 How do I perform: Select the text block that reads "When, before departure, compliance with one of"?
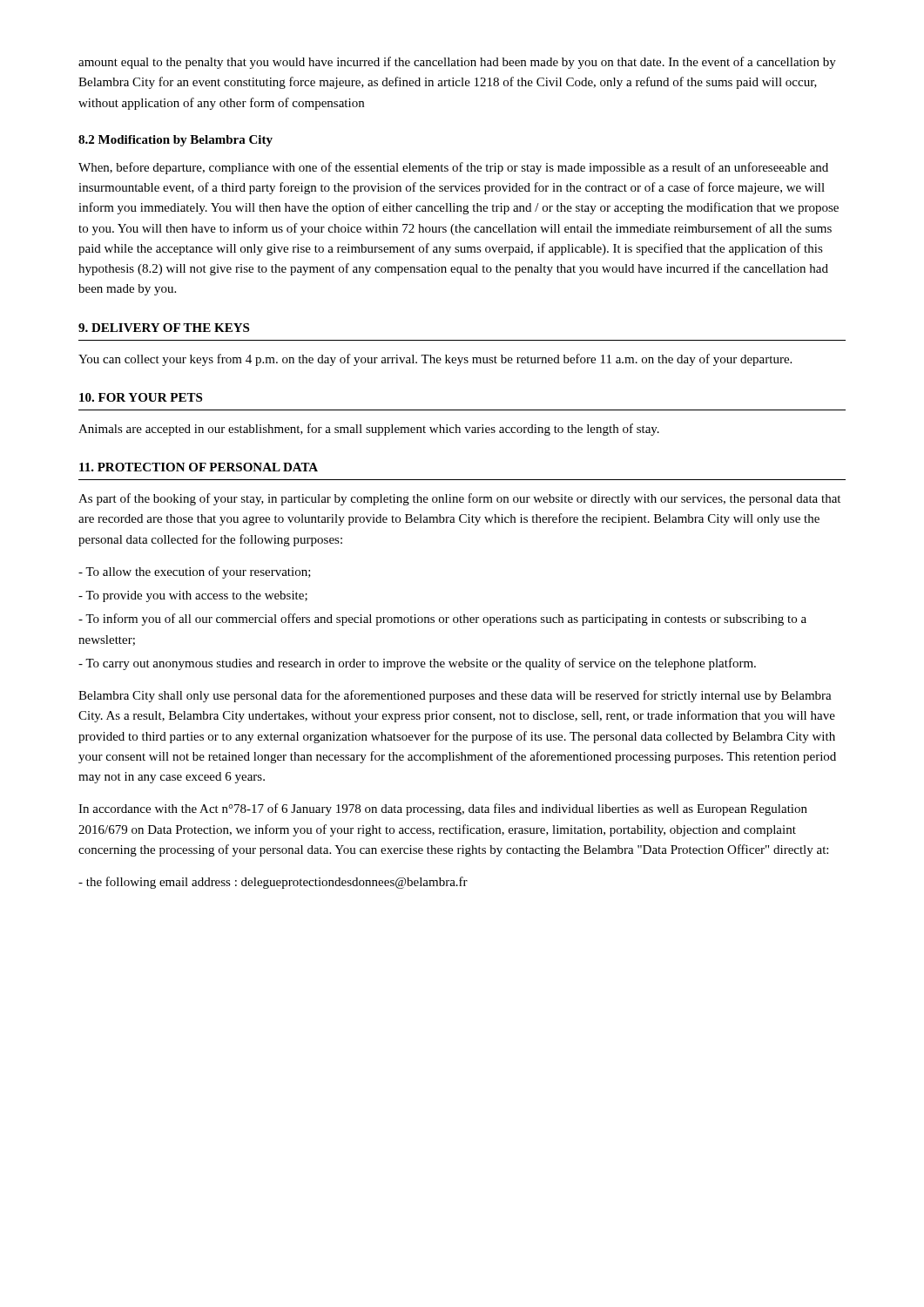(459, 228)
